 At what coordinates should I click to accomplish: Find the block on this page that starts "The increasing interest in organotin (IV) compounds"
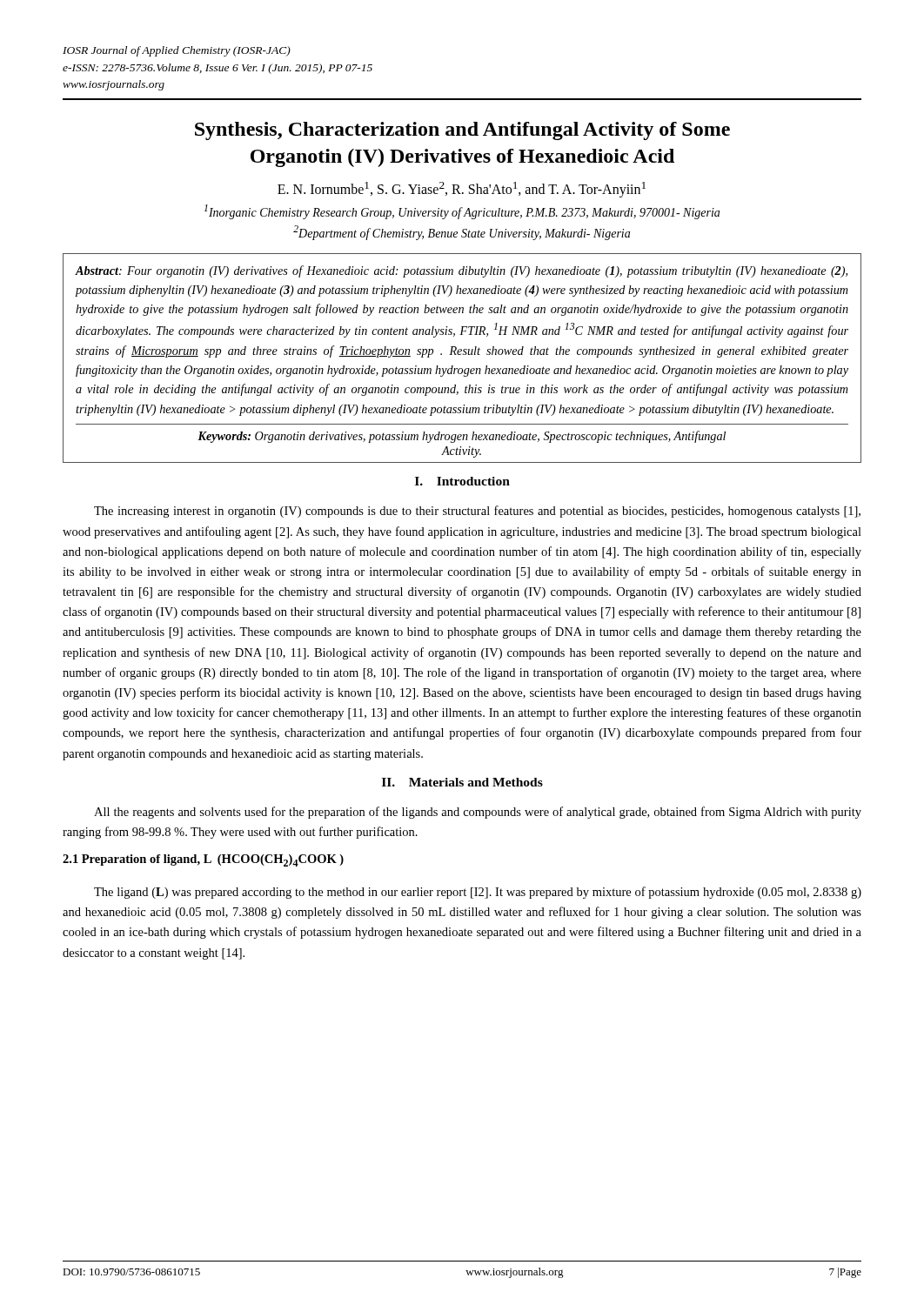click(462, 633)
